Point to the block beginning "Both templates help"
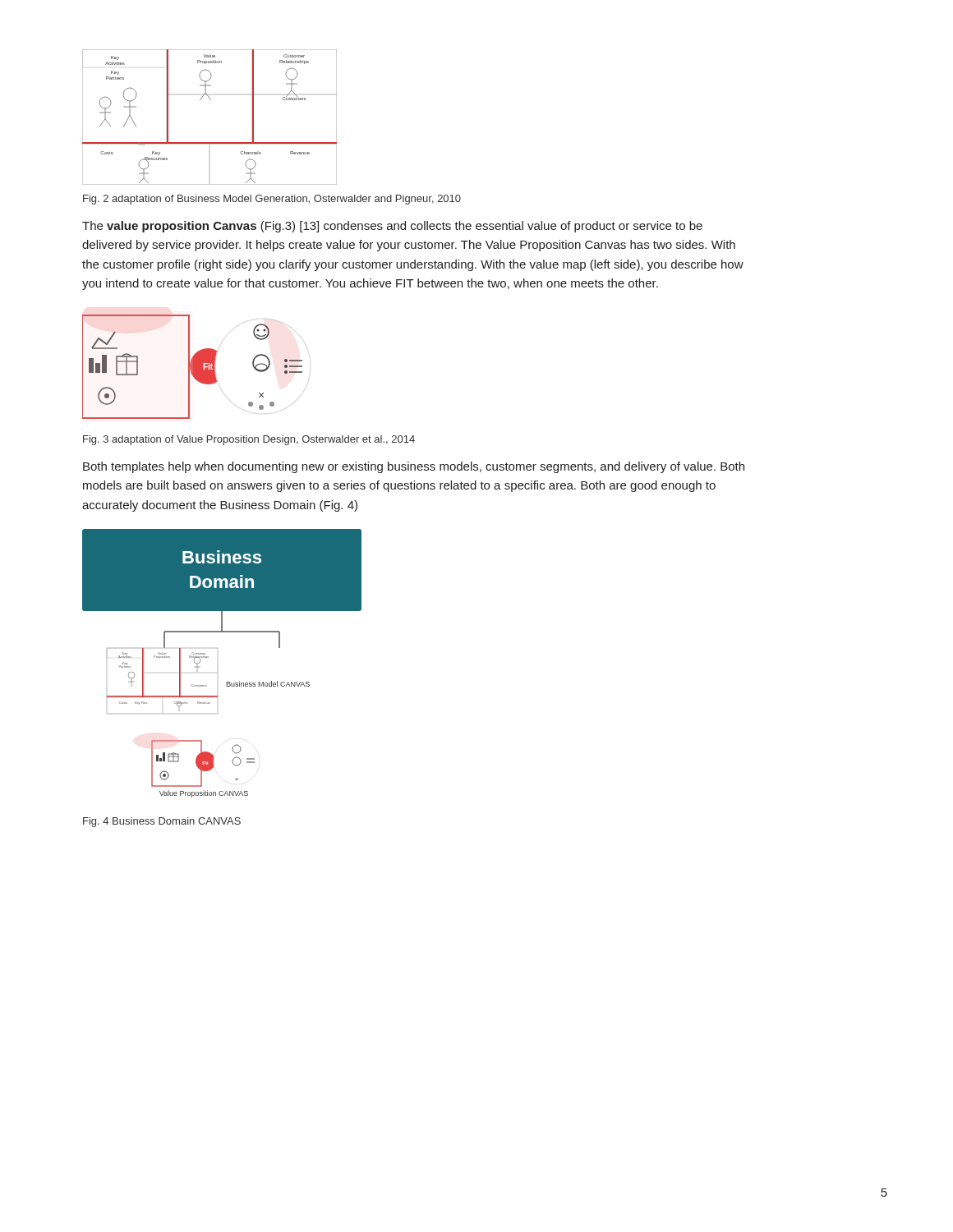 [414, 485]
